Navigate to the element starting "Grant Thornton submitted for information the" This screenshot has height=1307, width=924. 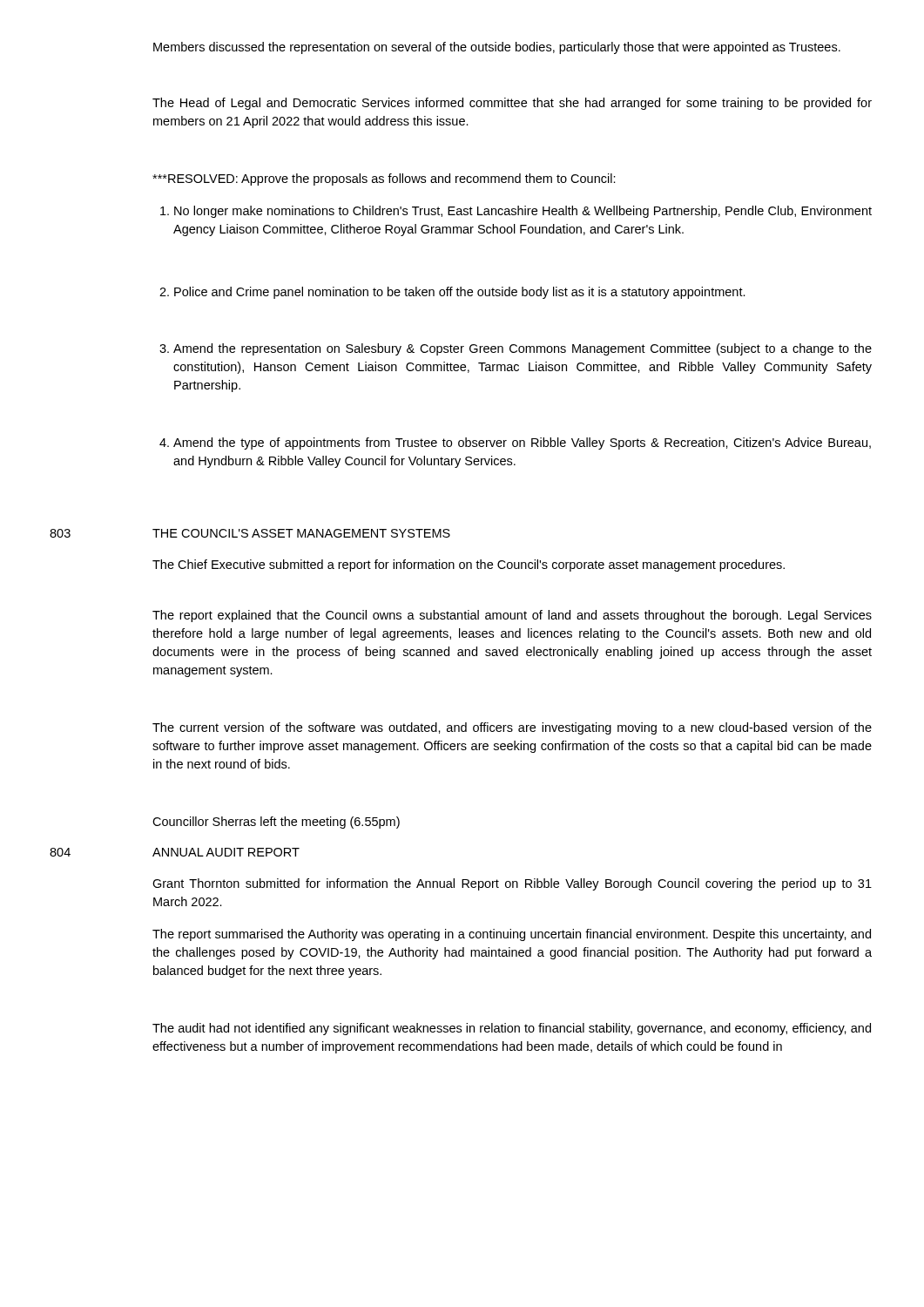pyautogui.click(x=512, y=893)
